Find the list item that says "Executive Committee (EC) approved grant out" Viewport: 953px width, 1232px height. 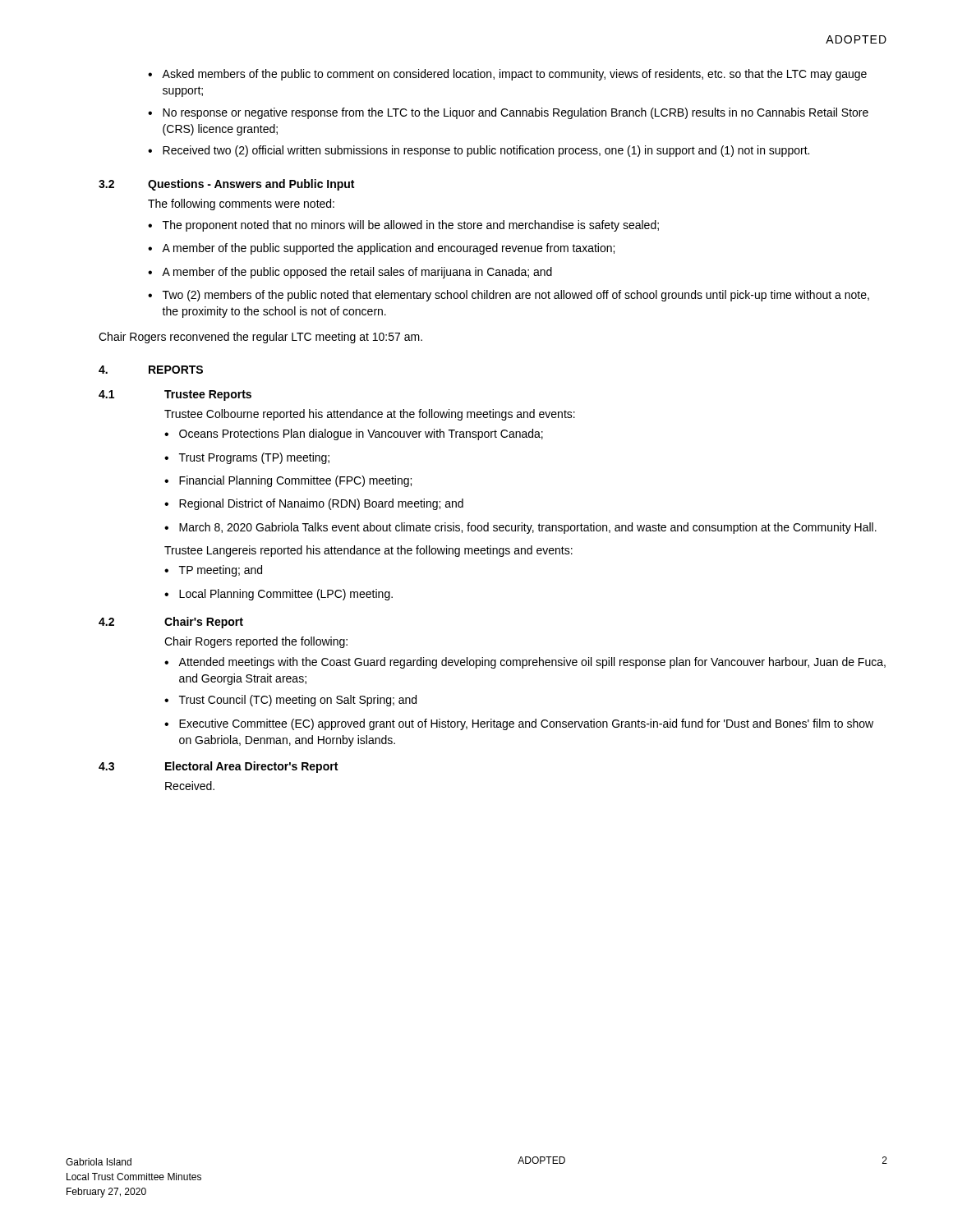tap(533, 732)
